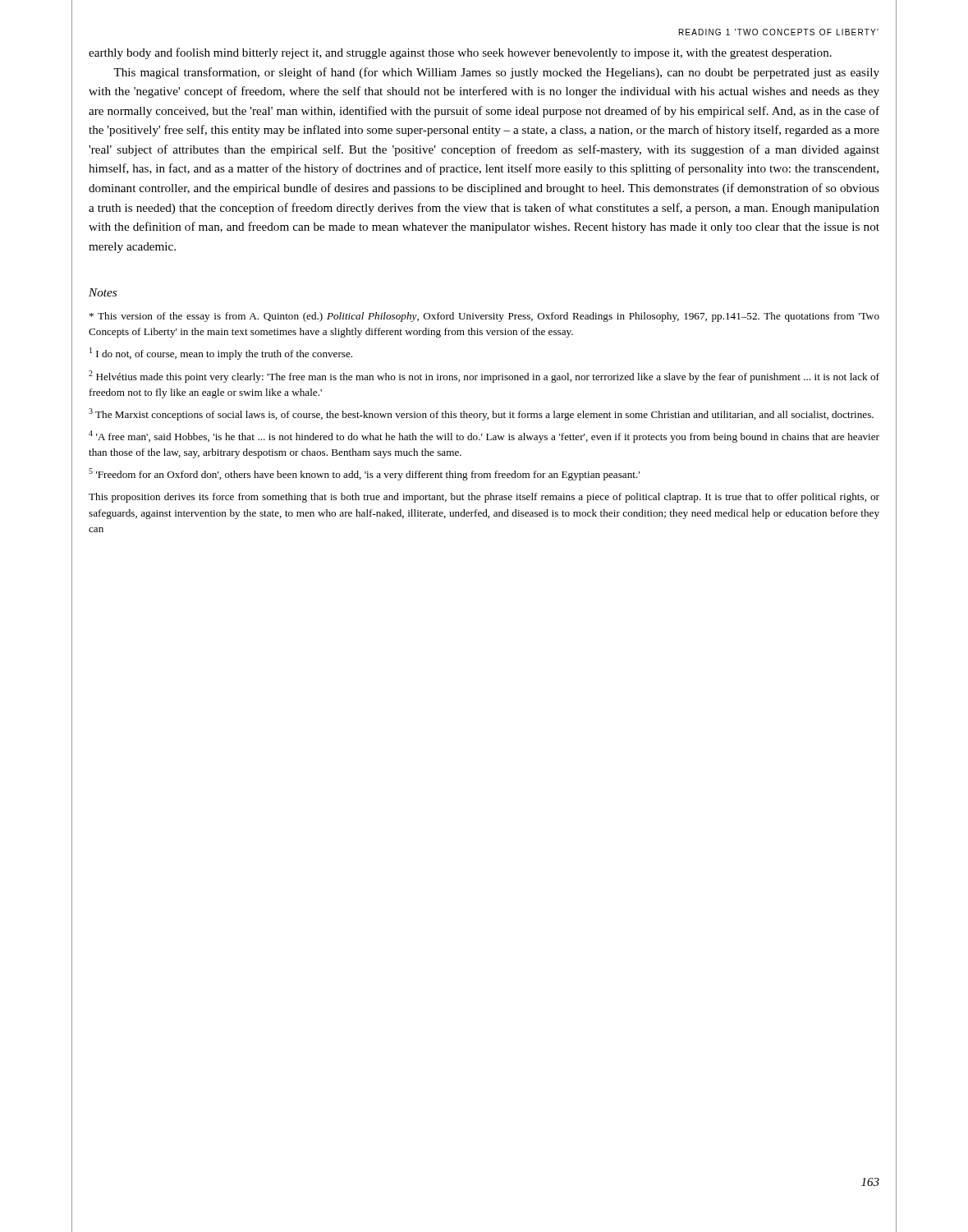Select the text block containing "earthly body and foolish"
This screenshot has width=968, height=1232.
pos(484,149)
